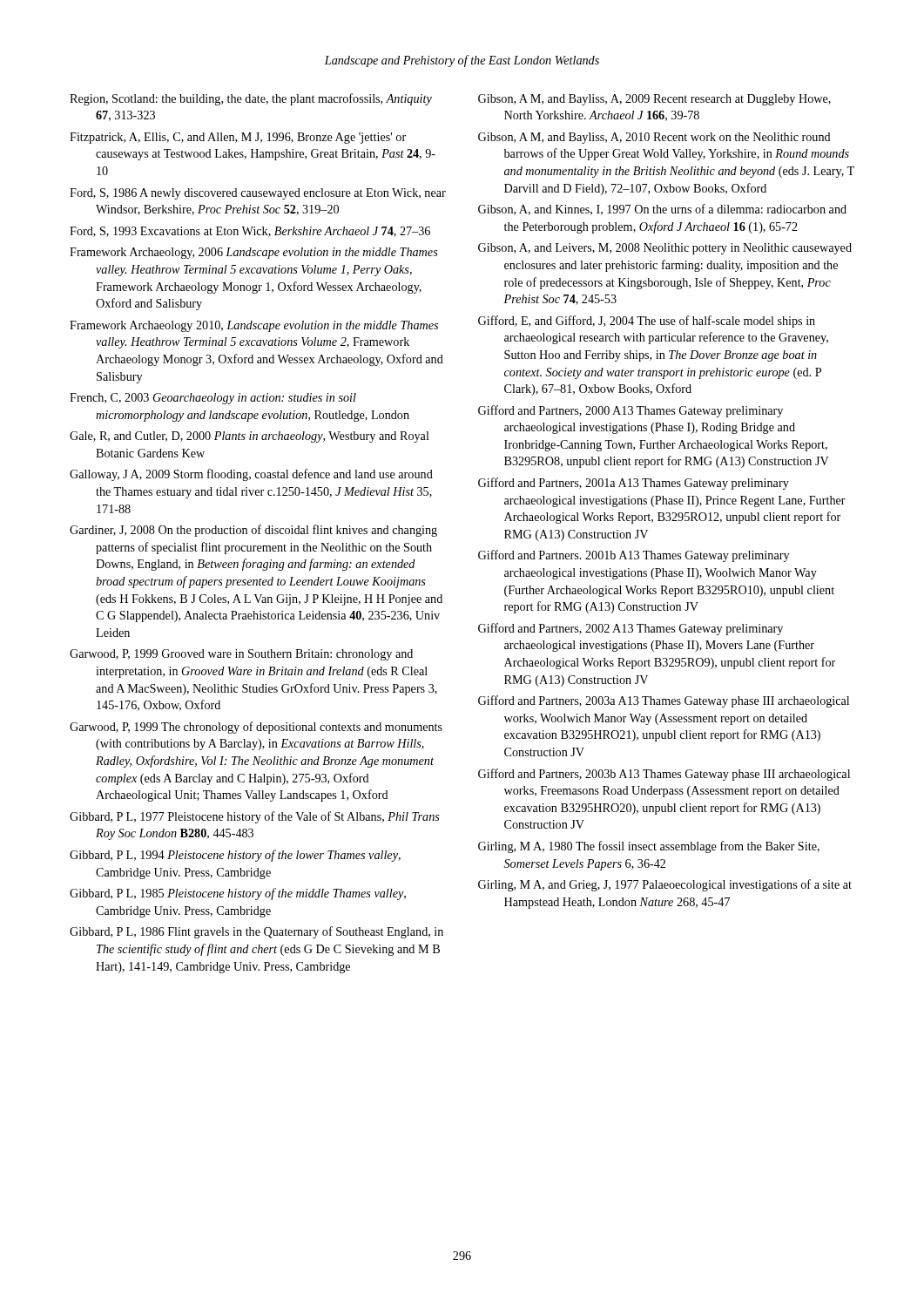Click on the text starting "Gale, R, and Cutler, D, 2000 Plants"

[249, 444]
